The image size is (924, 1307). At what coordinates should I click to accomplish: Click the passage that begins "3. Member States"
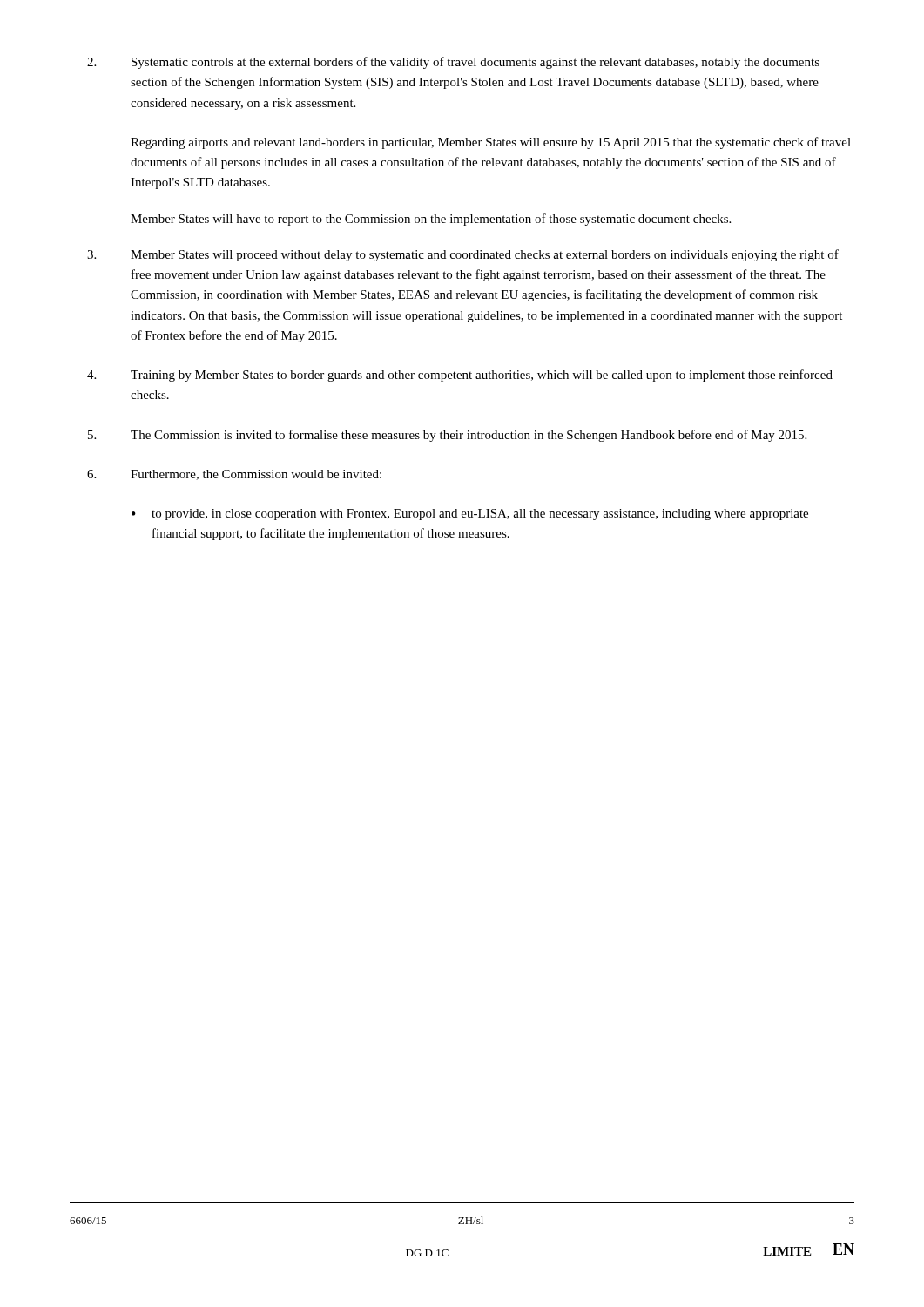click(x=471, y=295)
